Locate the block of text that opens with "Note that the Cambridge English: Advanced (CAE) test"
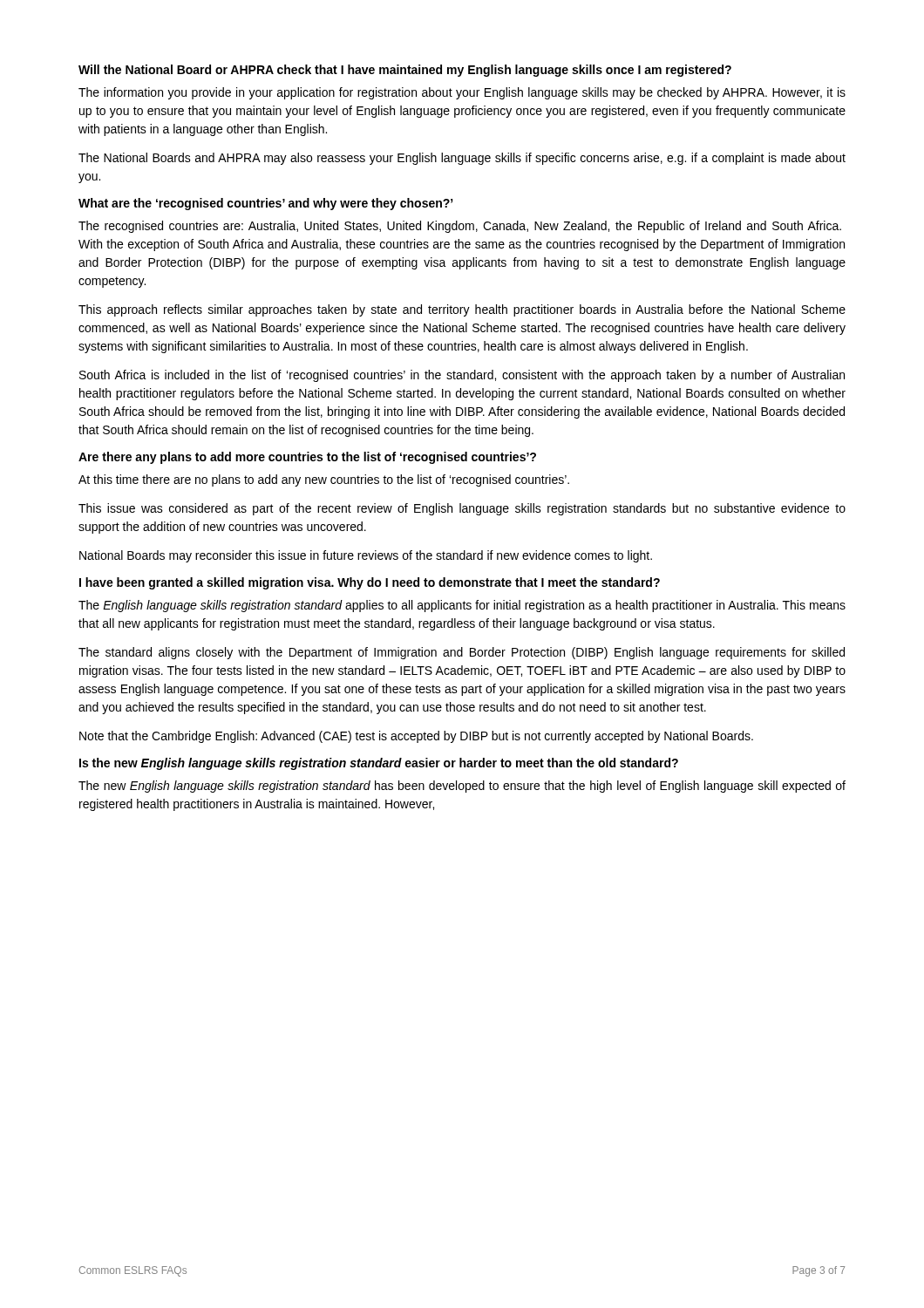Viewport: 924px width, 1308px height. 416,736
